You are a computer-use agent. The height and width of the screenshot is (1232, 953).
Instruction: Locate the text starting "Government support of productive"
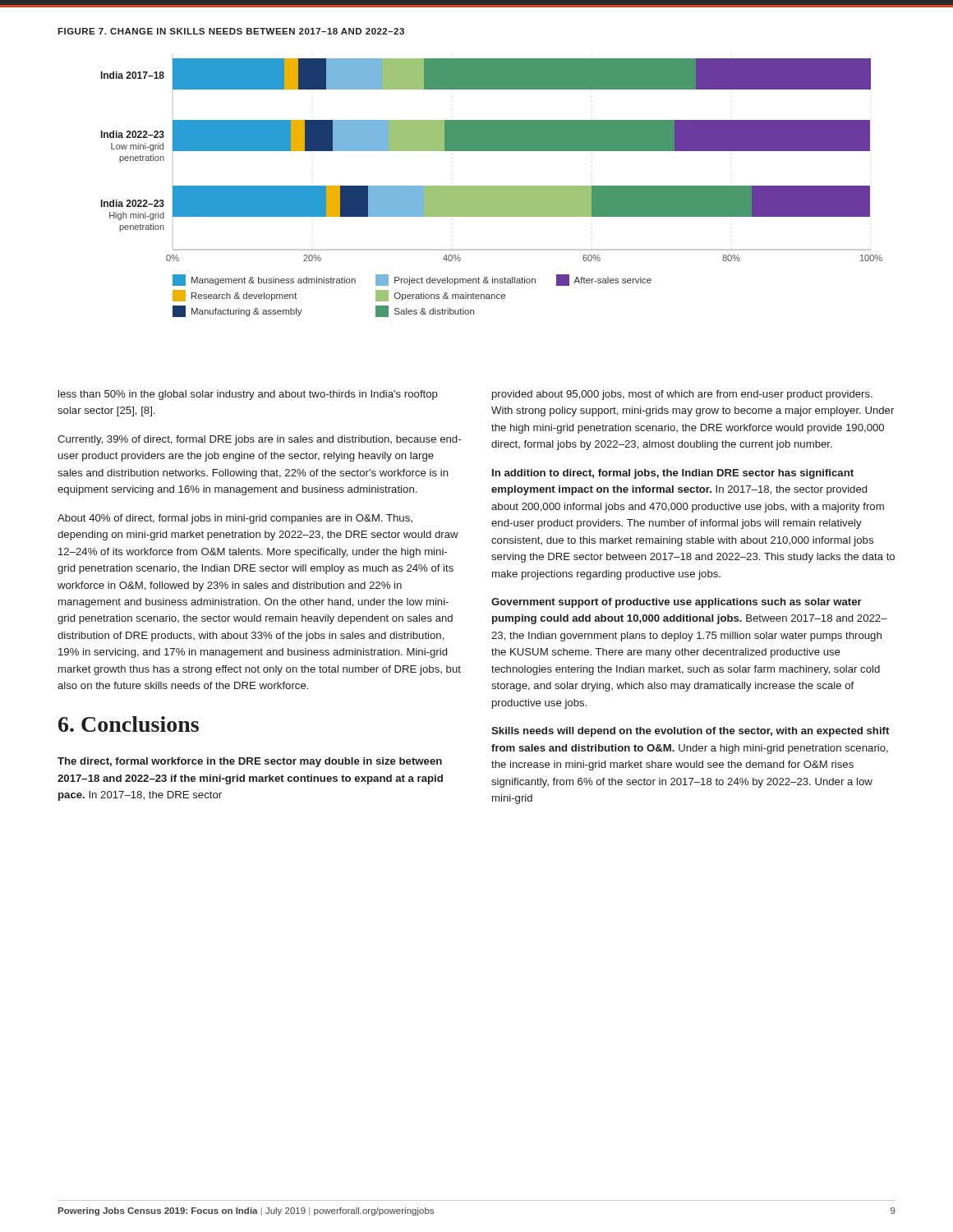coord(689,652)
